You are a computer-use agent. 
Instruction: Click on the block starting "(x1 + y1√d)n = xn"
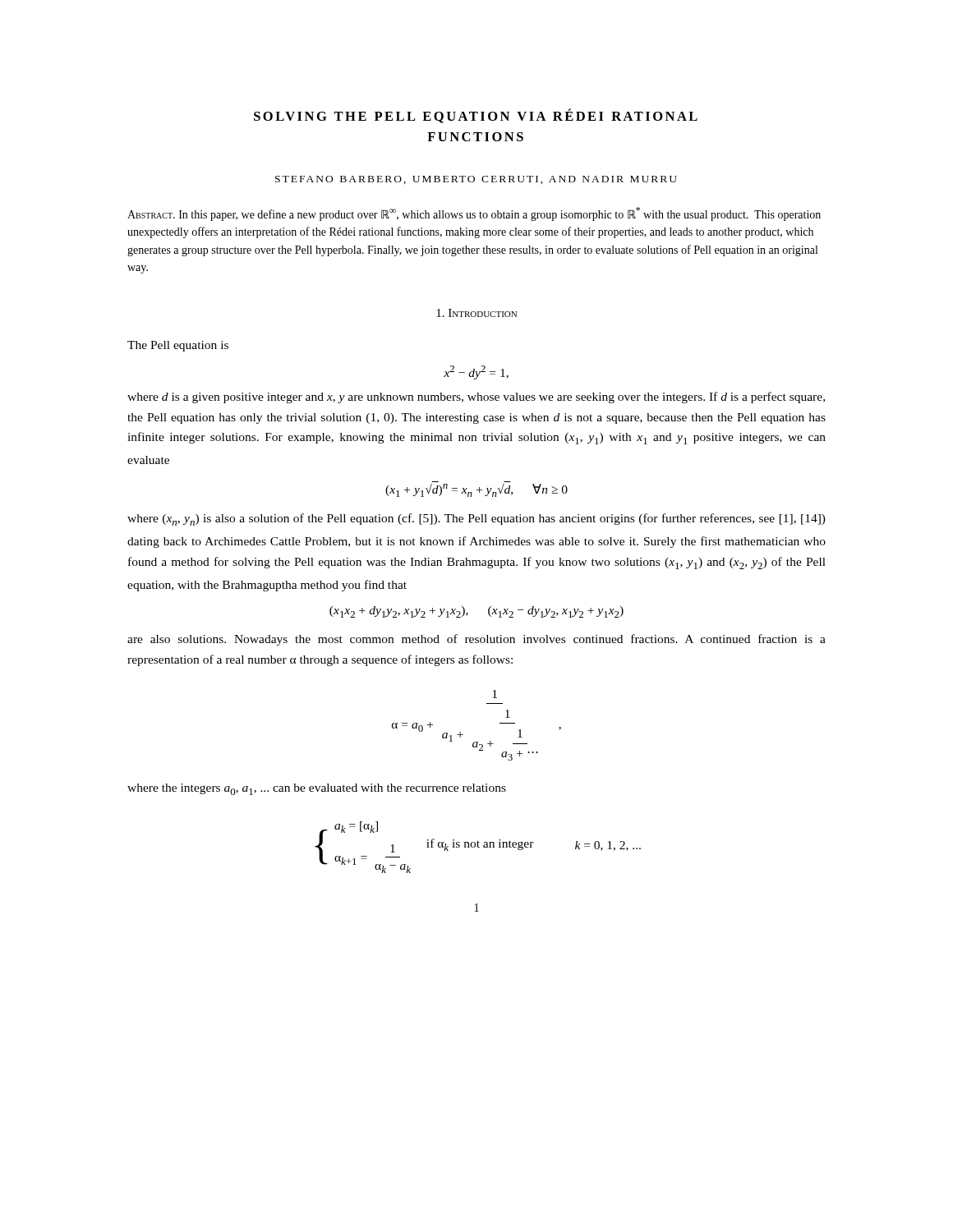(476, 489)
